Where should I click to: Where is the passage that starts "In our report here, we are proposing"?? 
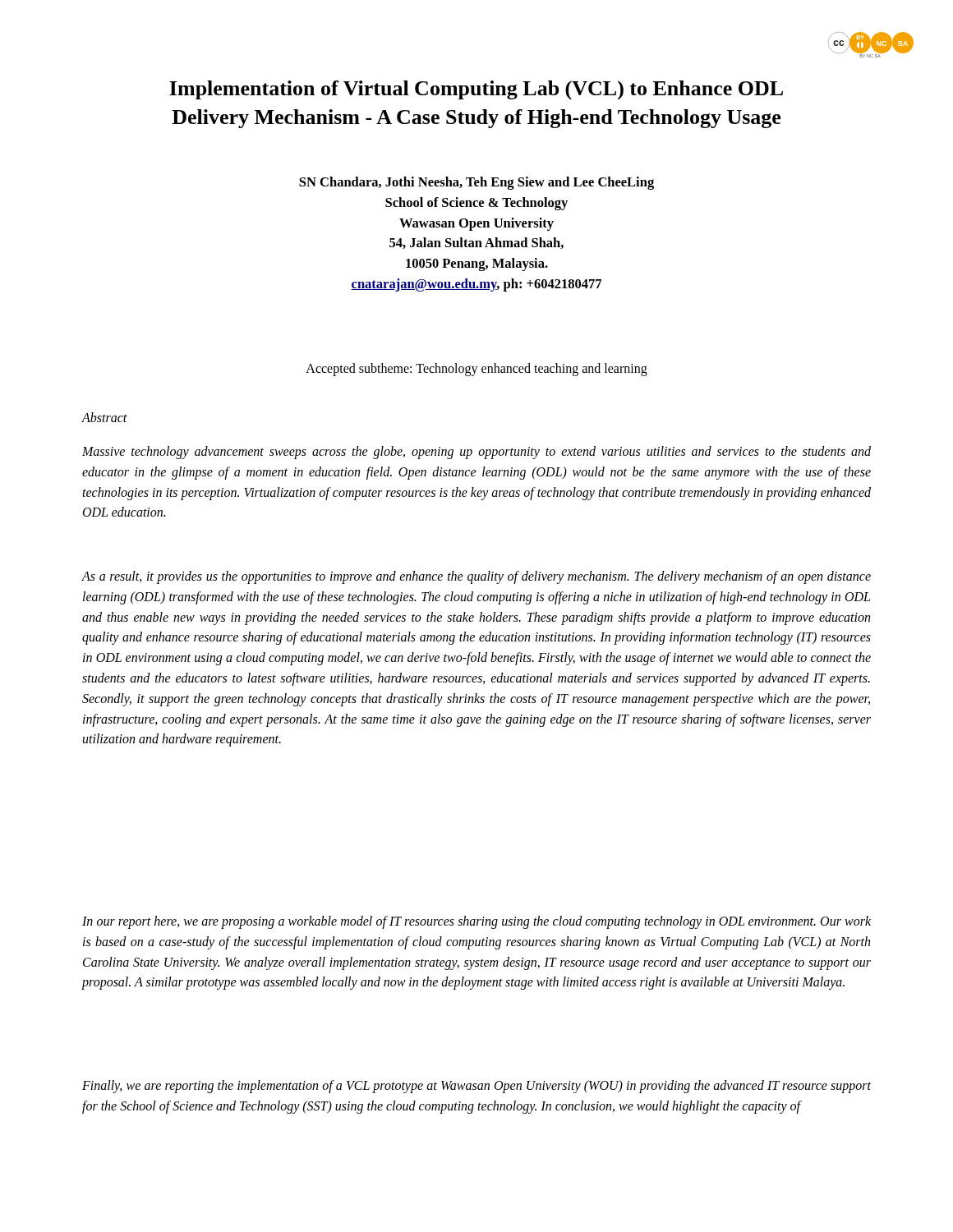pos(476,952)
